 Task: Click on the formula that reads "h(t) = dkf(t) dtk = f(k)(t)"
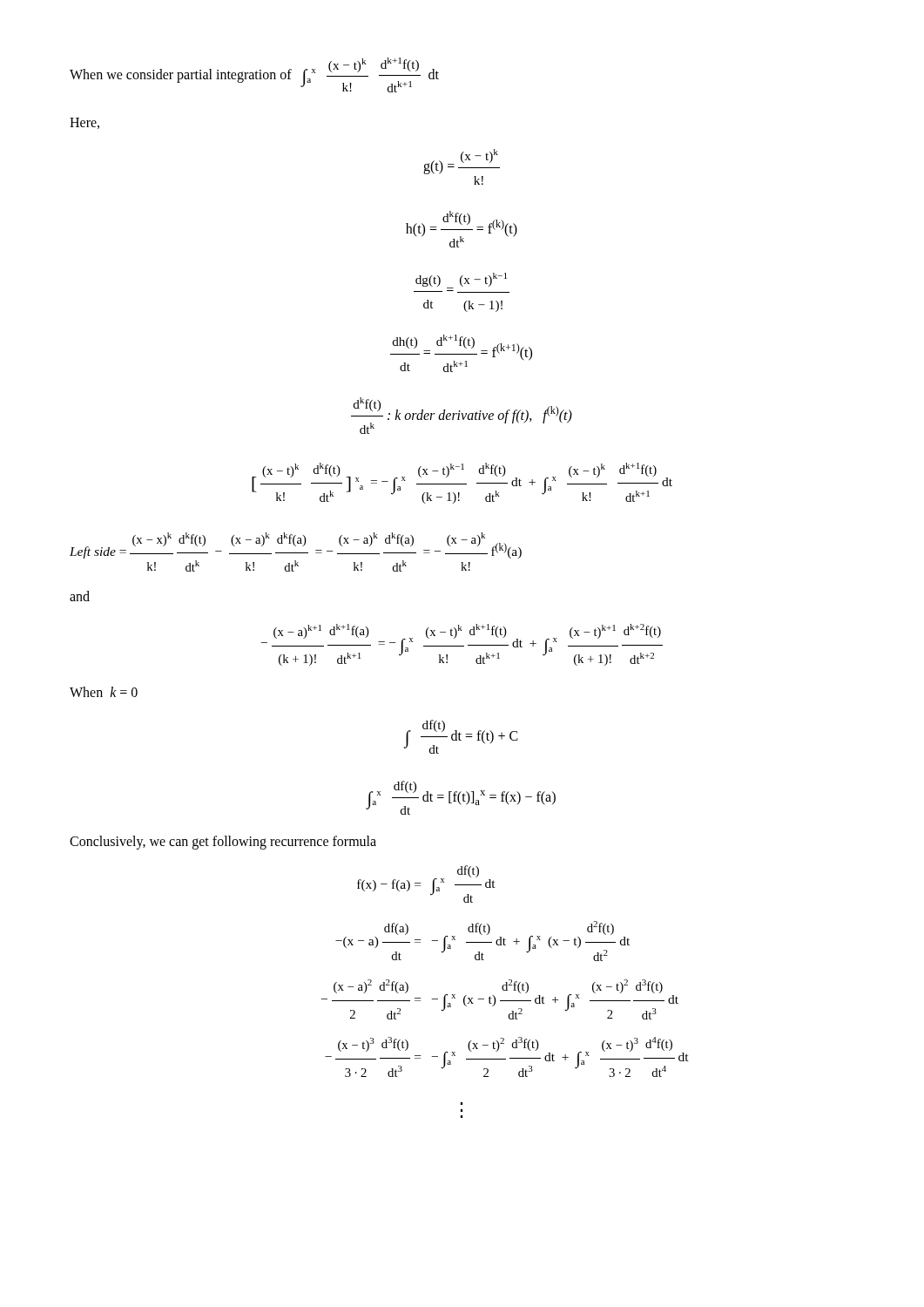pos(462,230)
